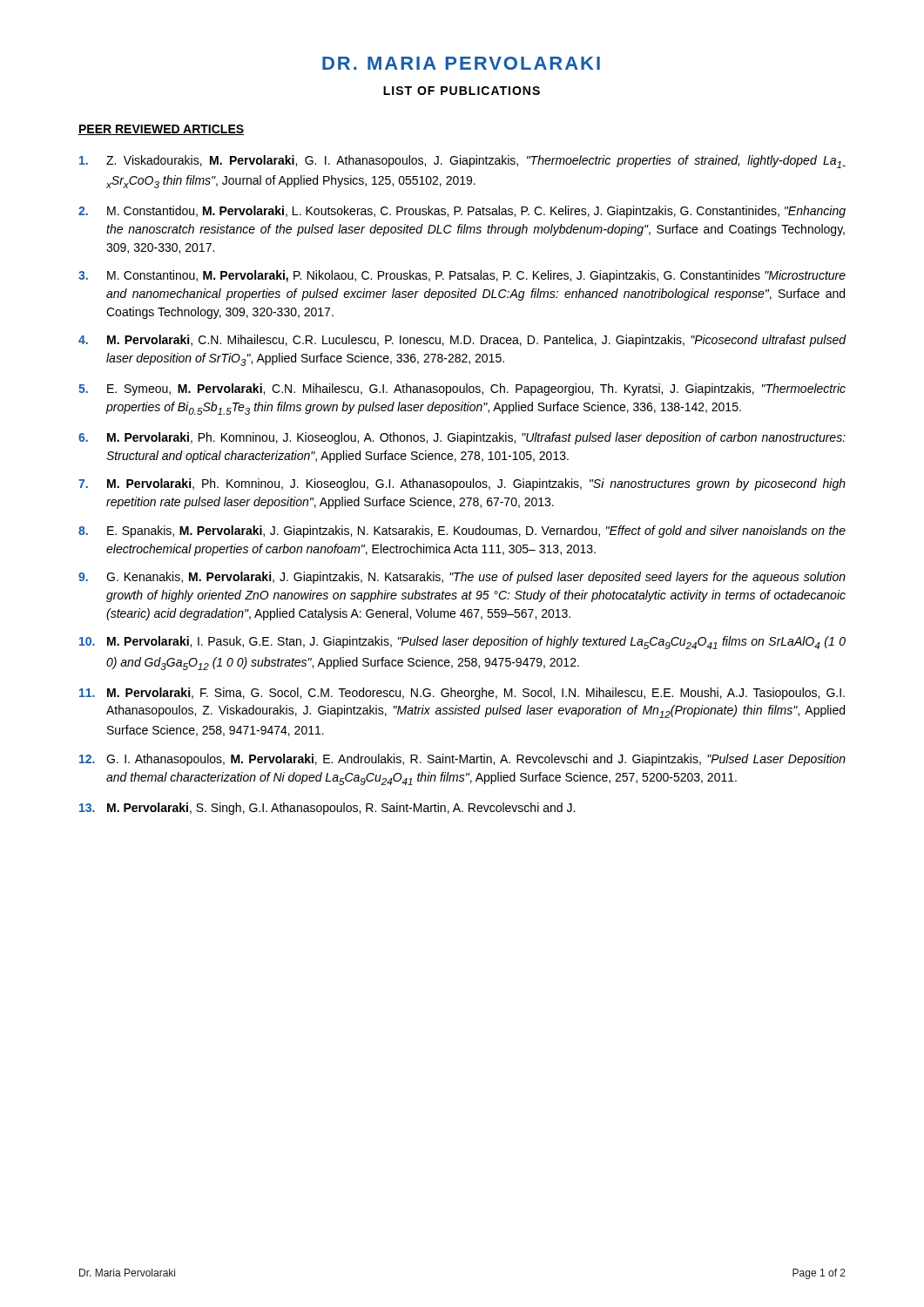The width and height of the screenshot is (924, 1307).
Task: Locate the section header that says "LIST OF PUBLICATIONS"
Action: (462, 91)
